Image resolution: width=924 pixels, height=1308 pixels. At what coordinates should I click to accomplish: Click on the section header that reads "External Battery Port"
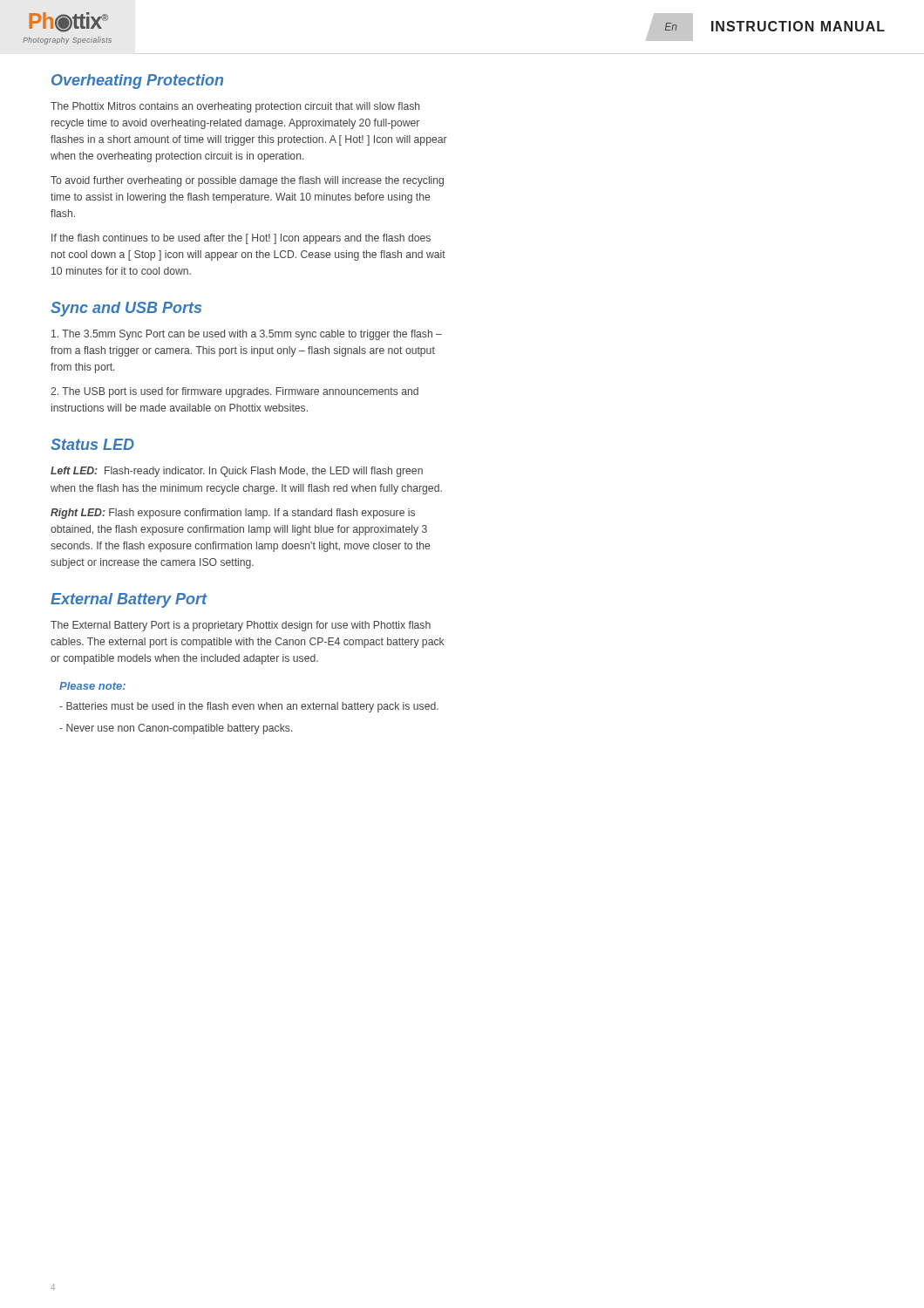(129, 599)
